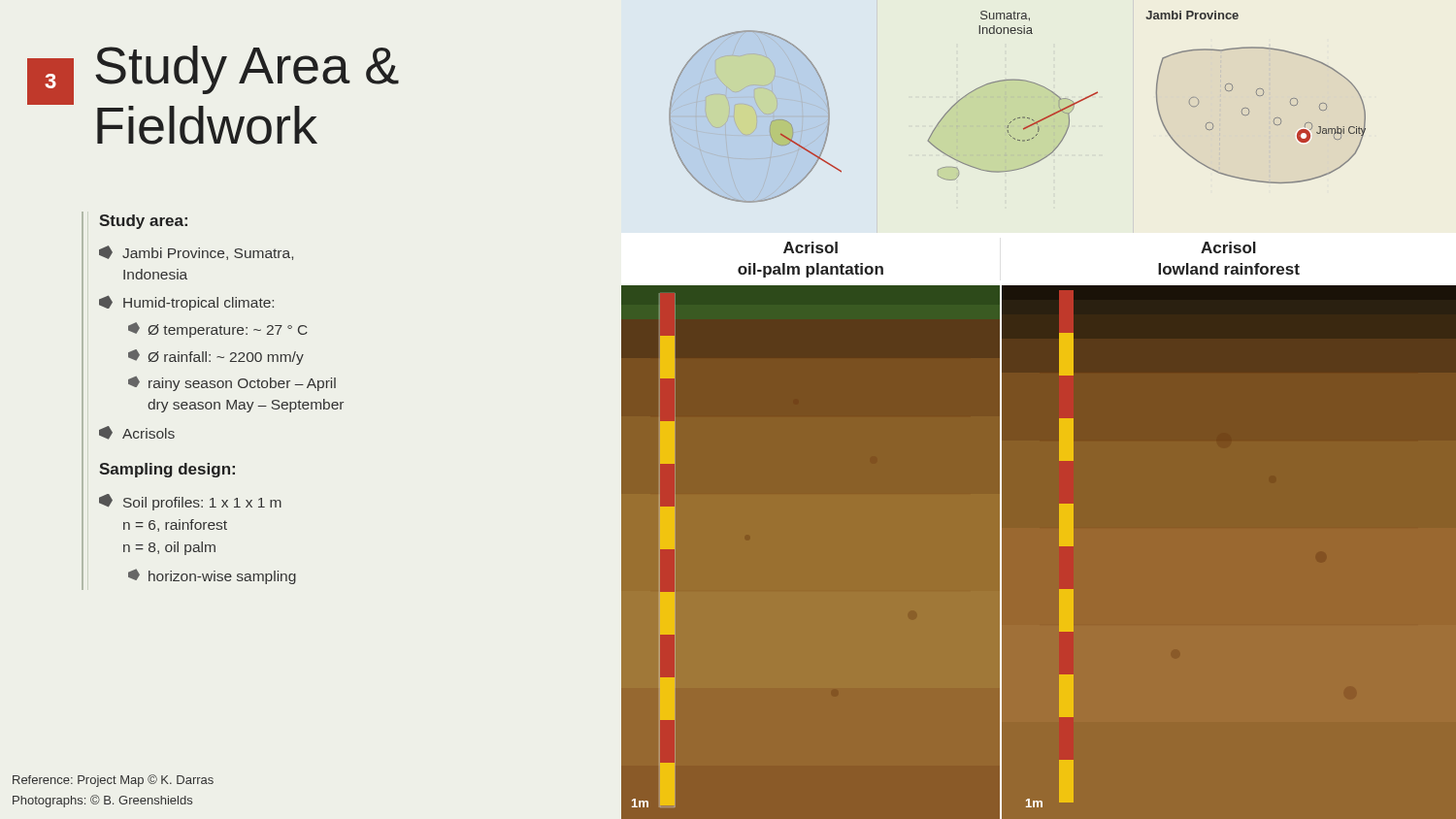The height and width of the screenshot is (819, 1456).
Task: Select the region starting "Humid-tropical climate:"
Action: (x=187, y=303)
